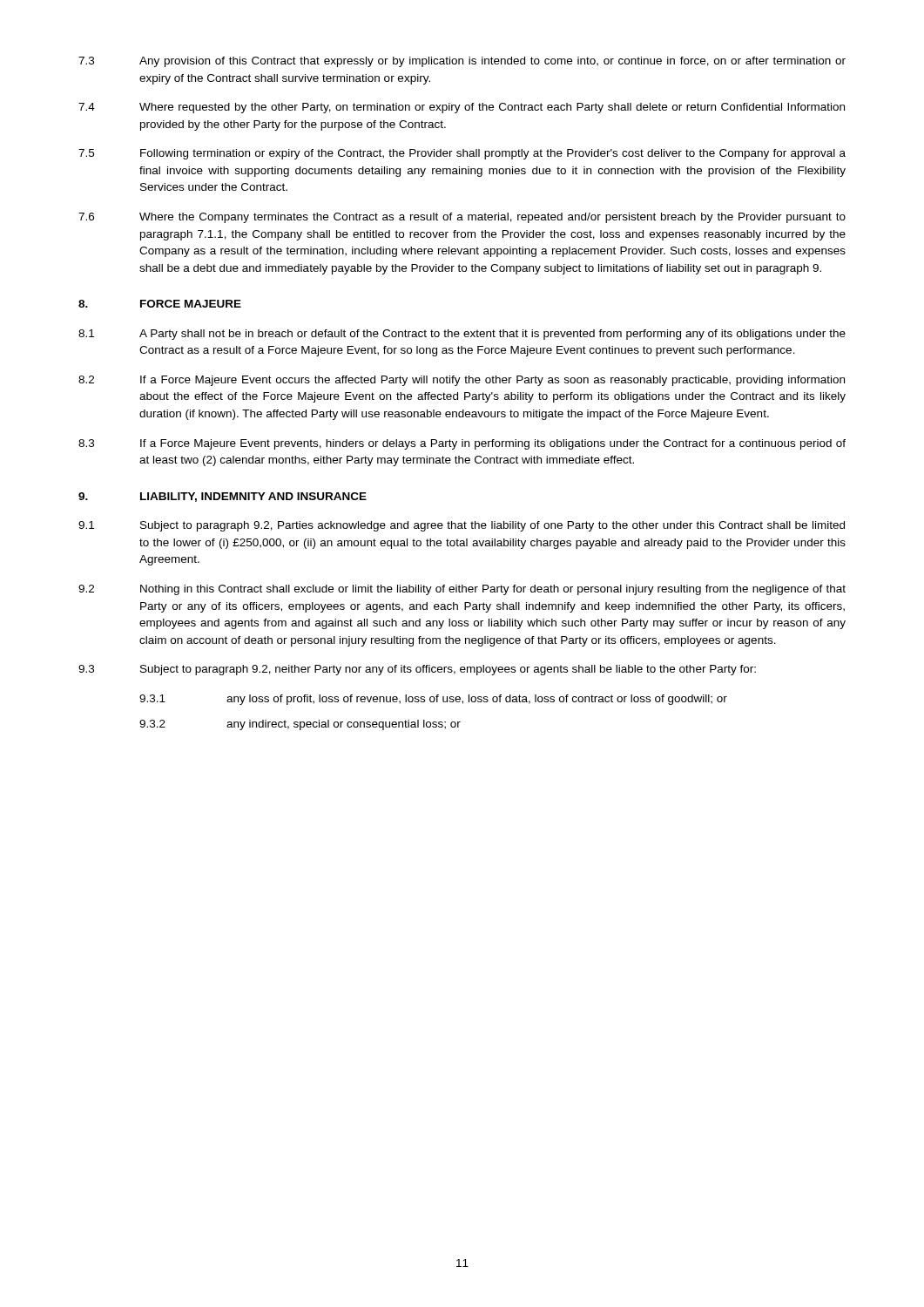This screenshot has height=1307, width=924.
Task: Select the text starting "7.3 Any provision of this Contract"
Action: coord(462,69)
